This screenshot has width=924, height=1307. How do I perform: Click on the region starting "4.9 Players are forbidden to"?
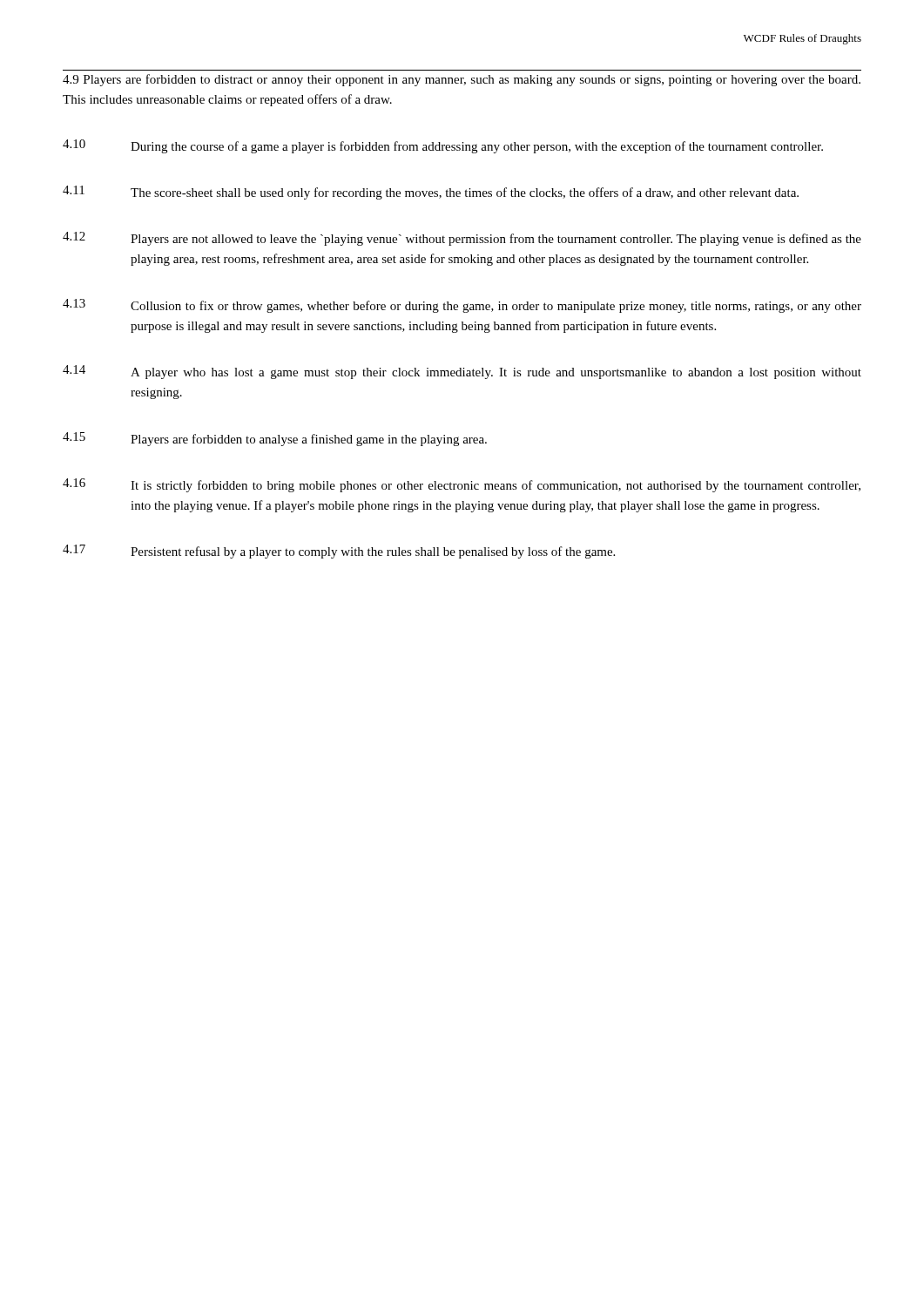click(462, 90)
